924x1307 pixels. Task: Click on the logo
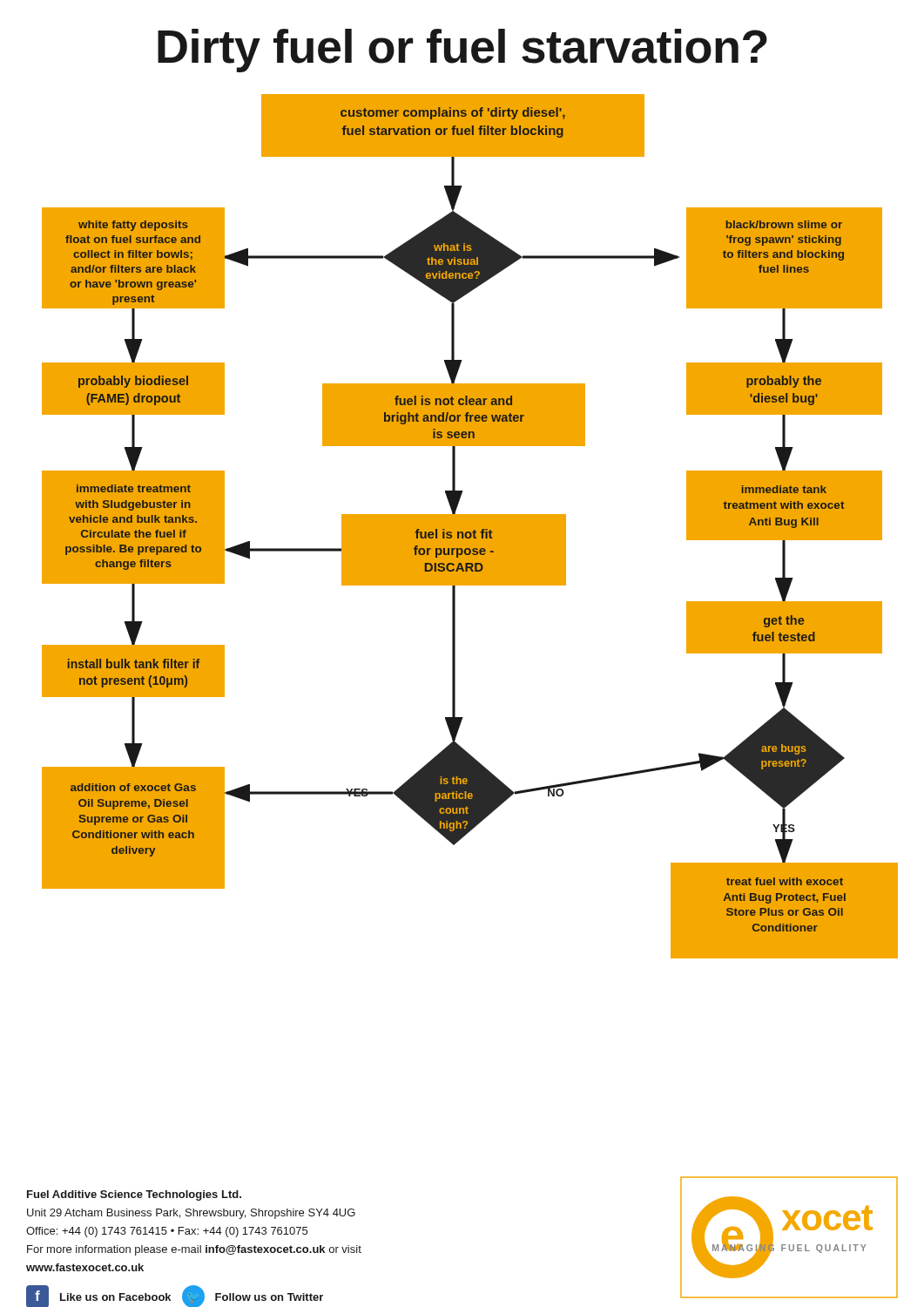(x=789, y=1237)
